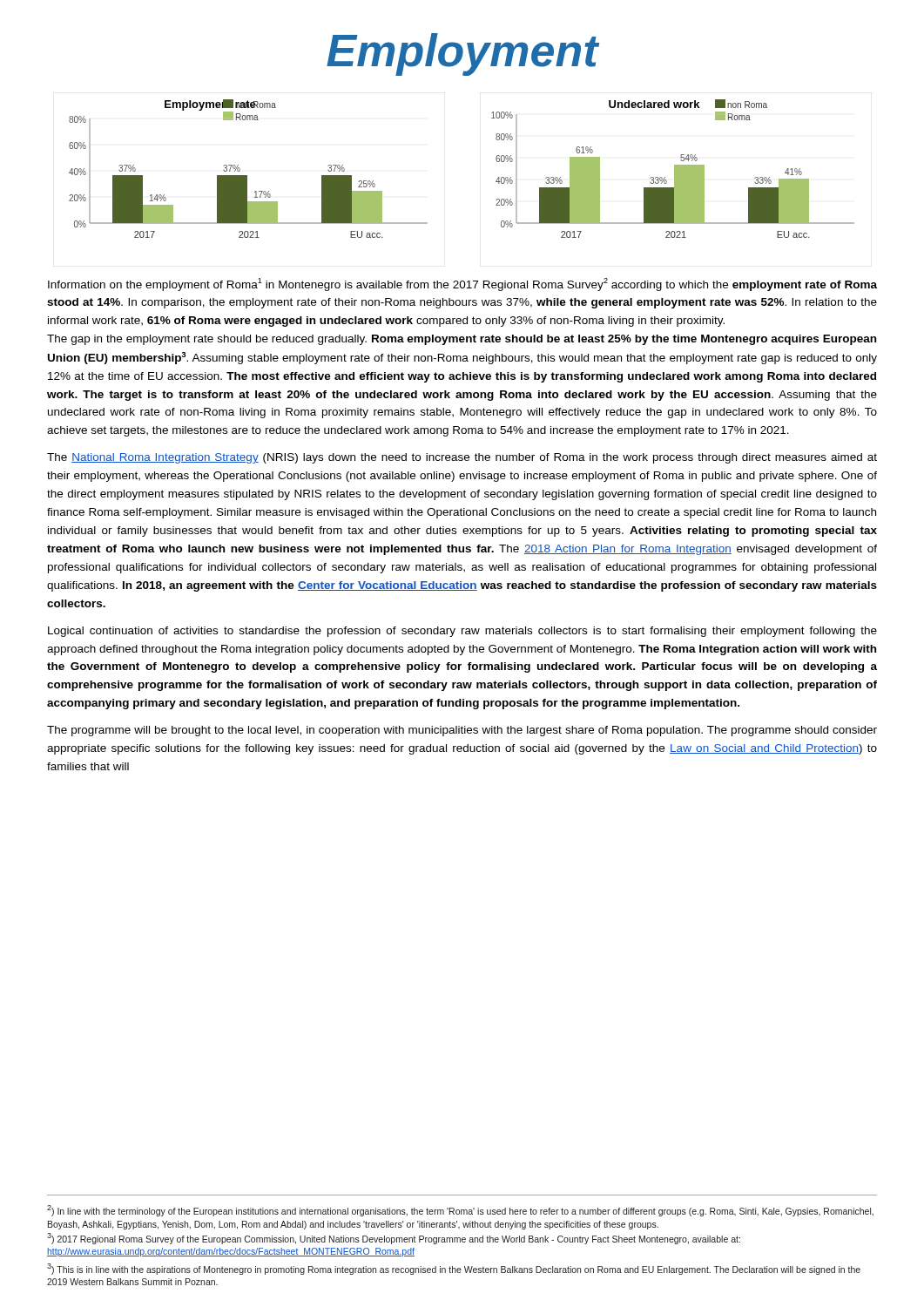Find the footnote

[462, 1246]
